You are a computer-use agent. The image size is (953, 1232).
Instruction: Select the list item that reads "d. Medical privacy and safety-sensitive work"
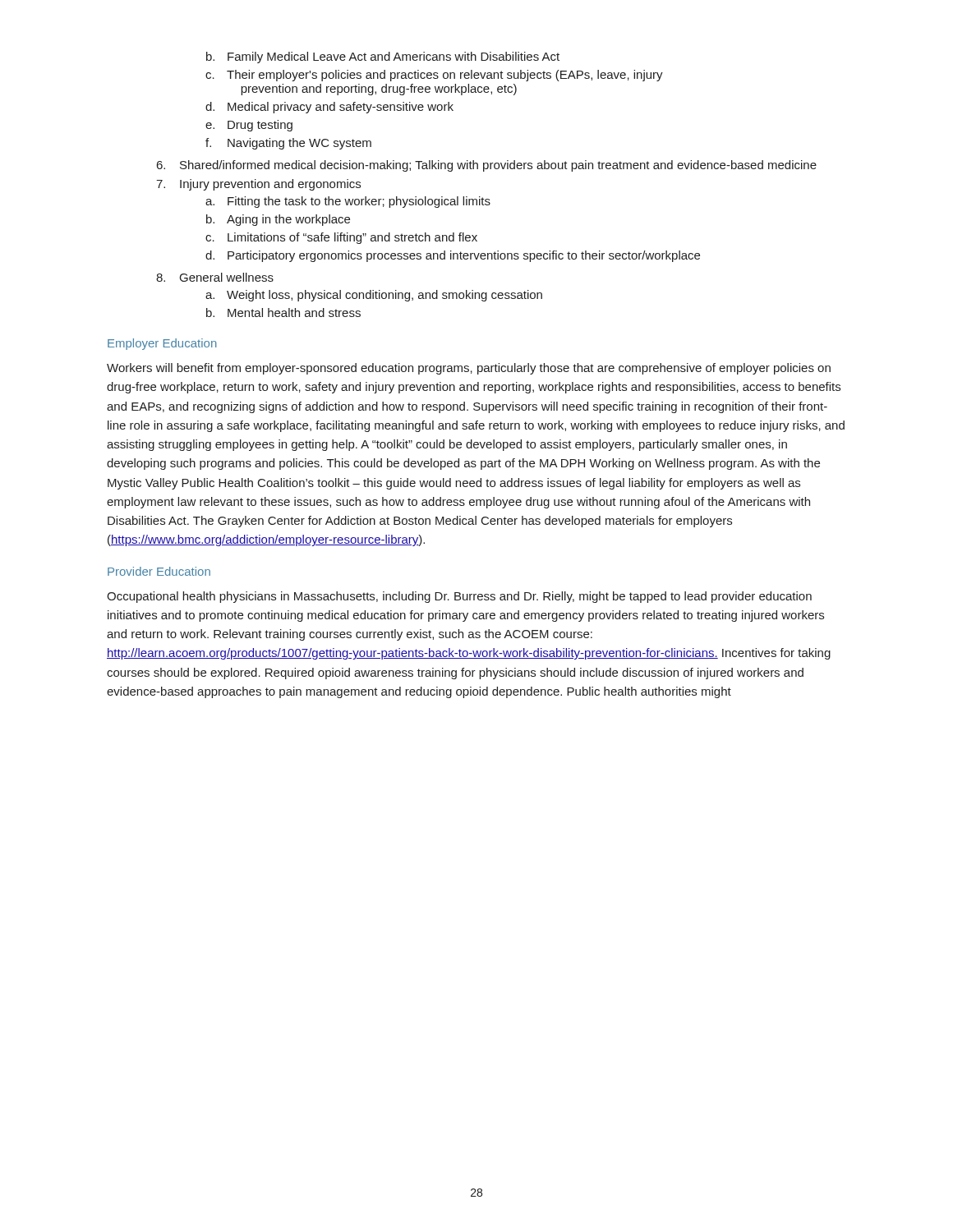click(x=329, y=106)
